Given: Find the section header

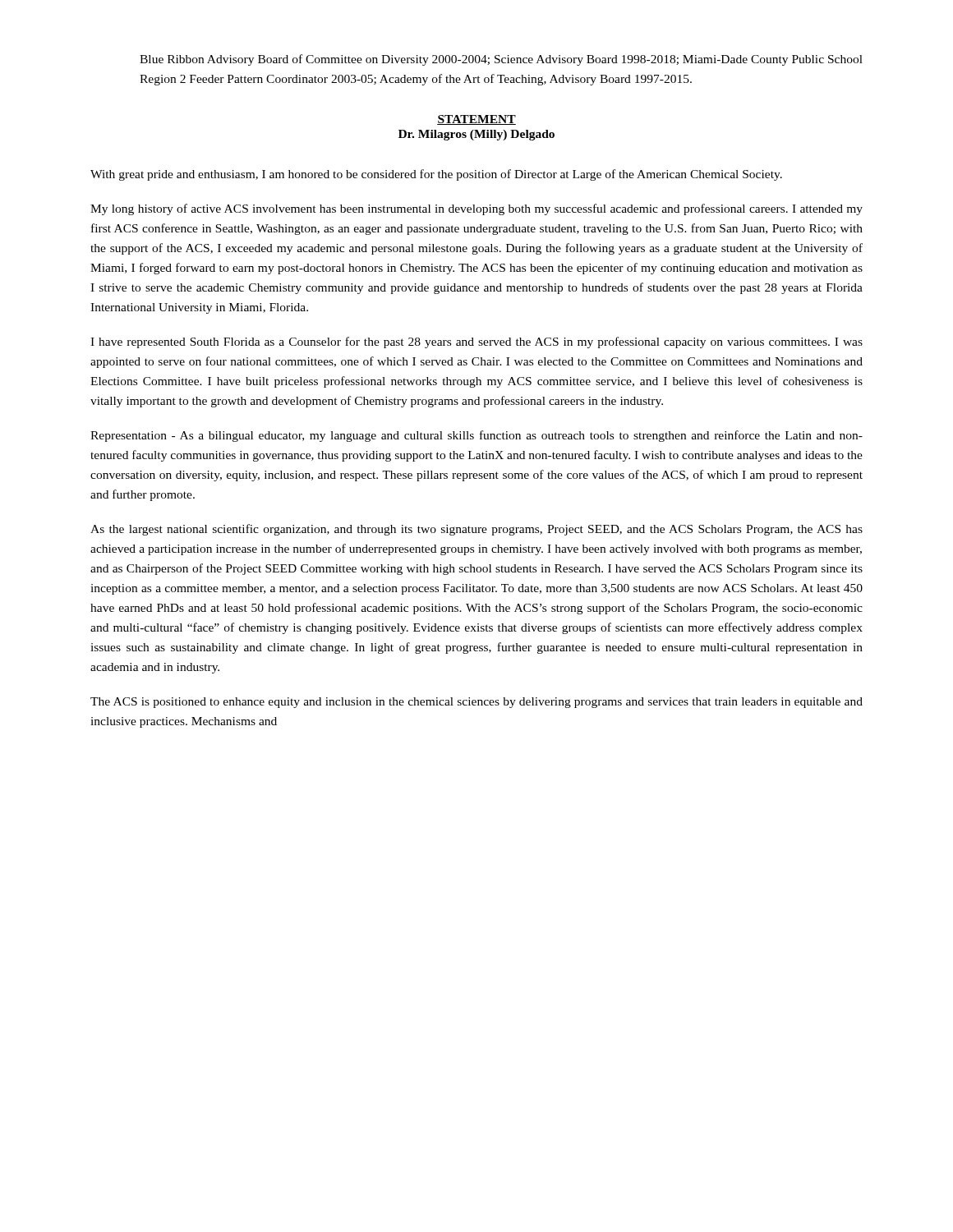Looking at the screenshot, I should [476, 127].
